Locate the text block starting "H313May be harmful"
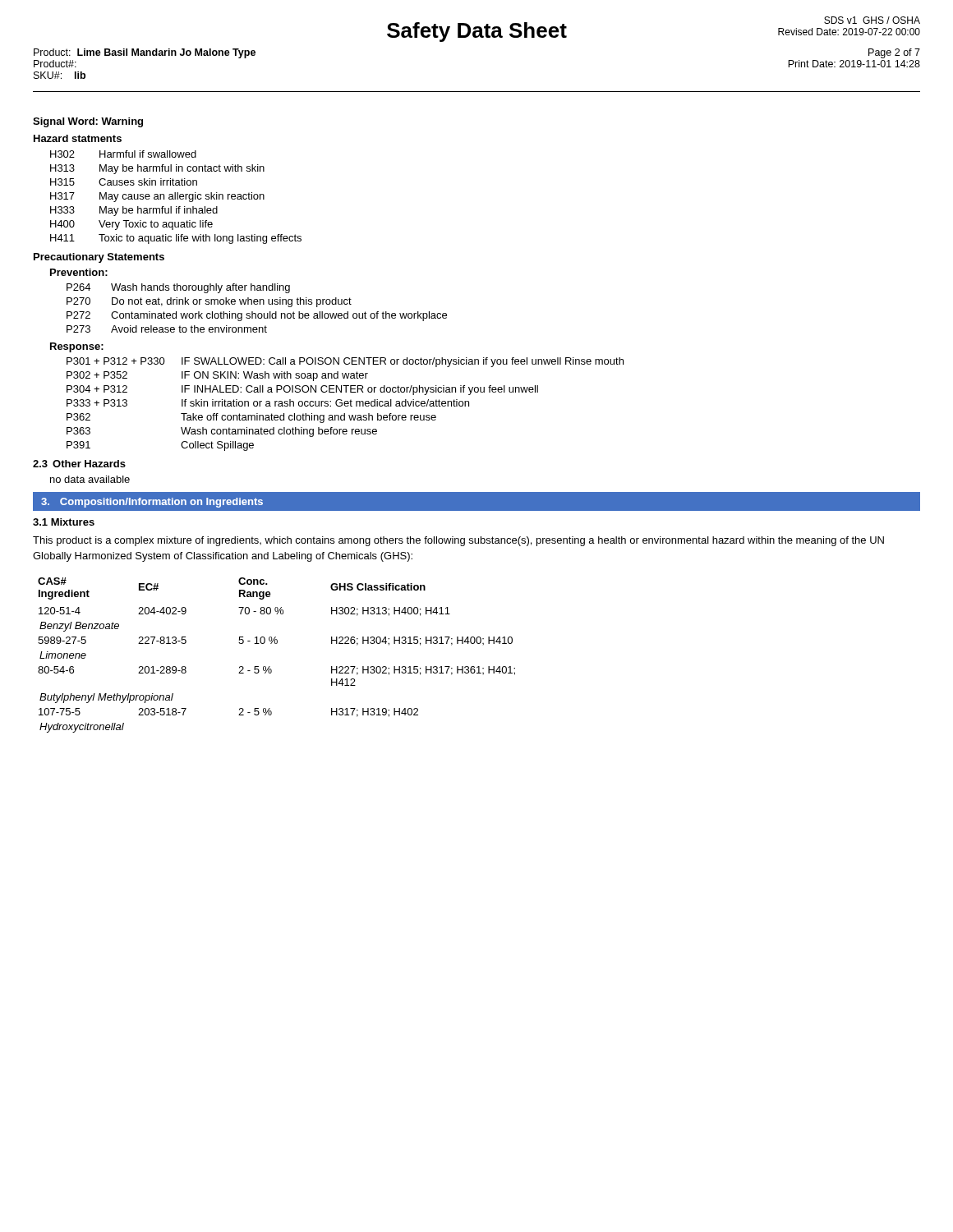Screen dimensions: 1232x953 (x=157, y=168)
